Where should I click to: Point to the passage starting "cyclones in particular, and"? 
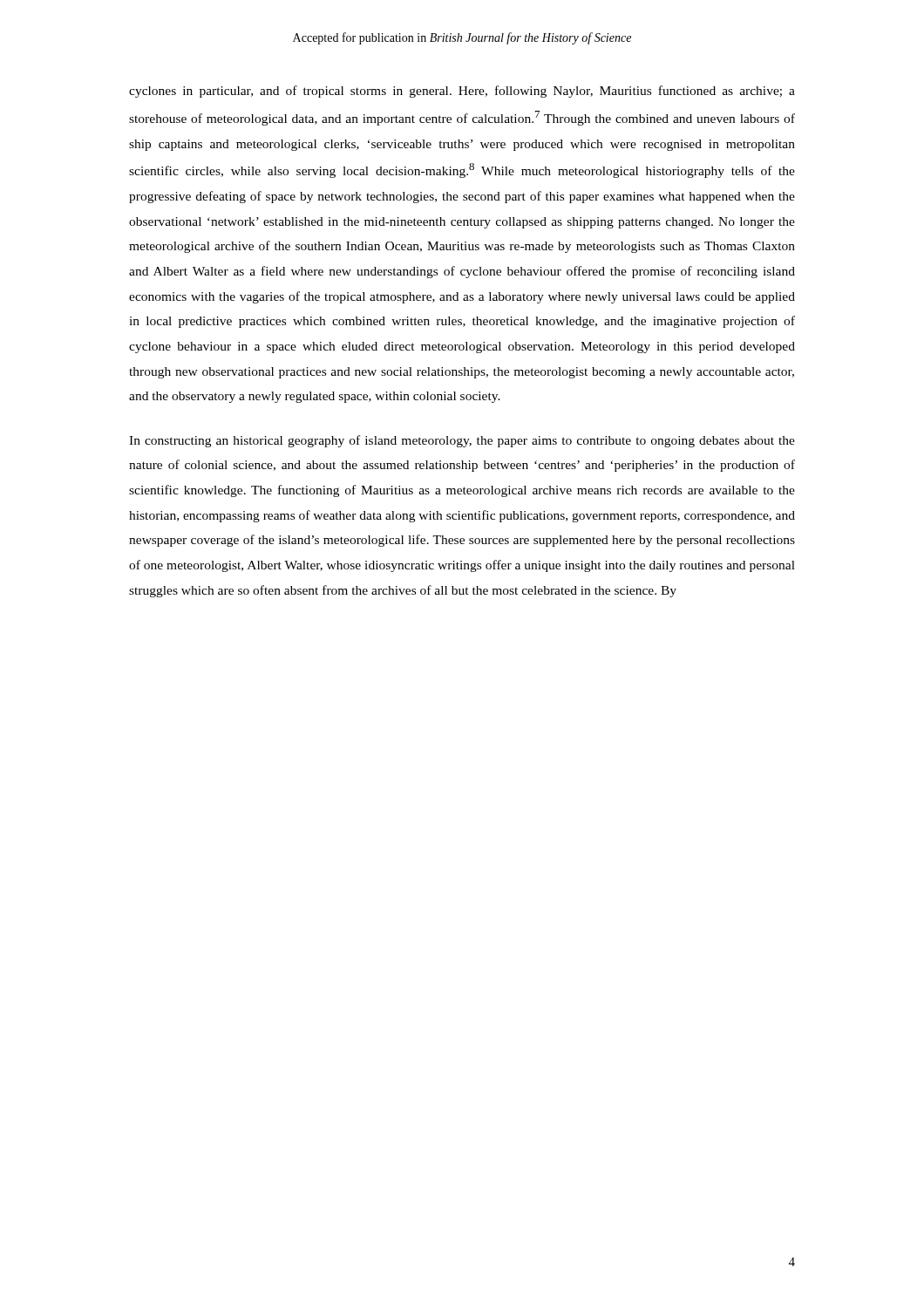(x=462, y=244)
